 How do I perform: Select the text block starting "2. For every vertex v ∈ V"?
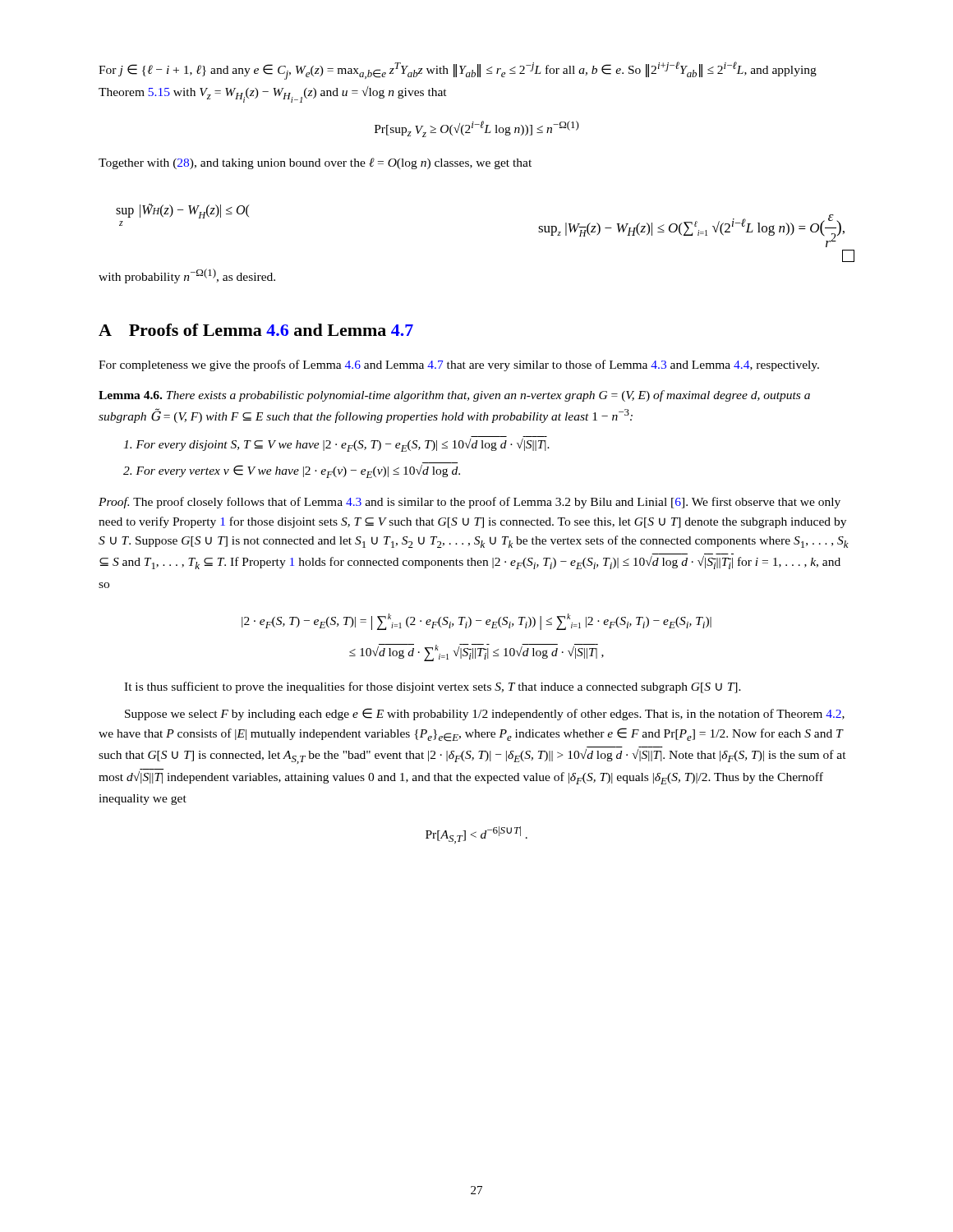pos(292,472)
